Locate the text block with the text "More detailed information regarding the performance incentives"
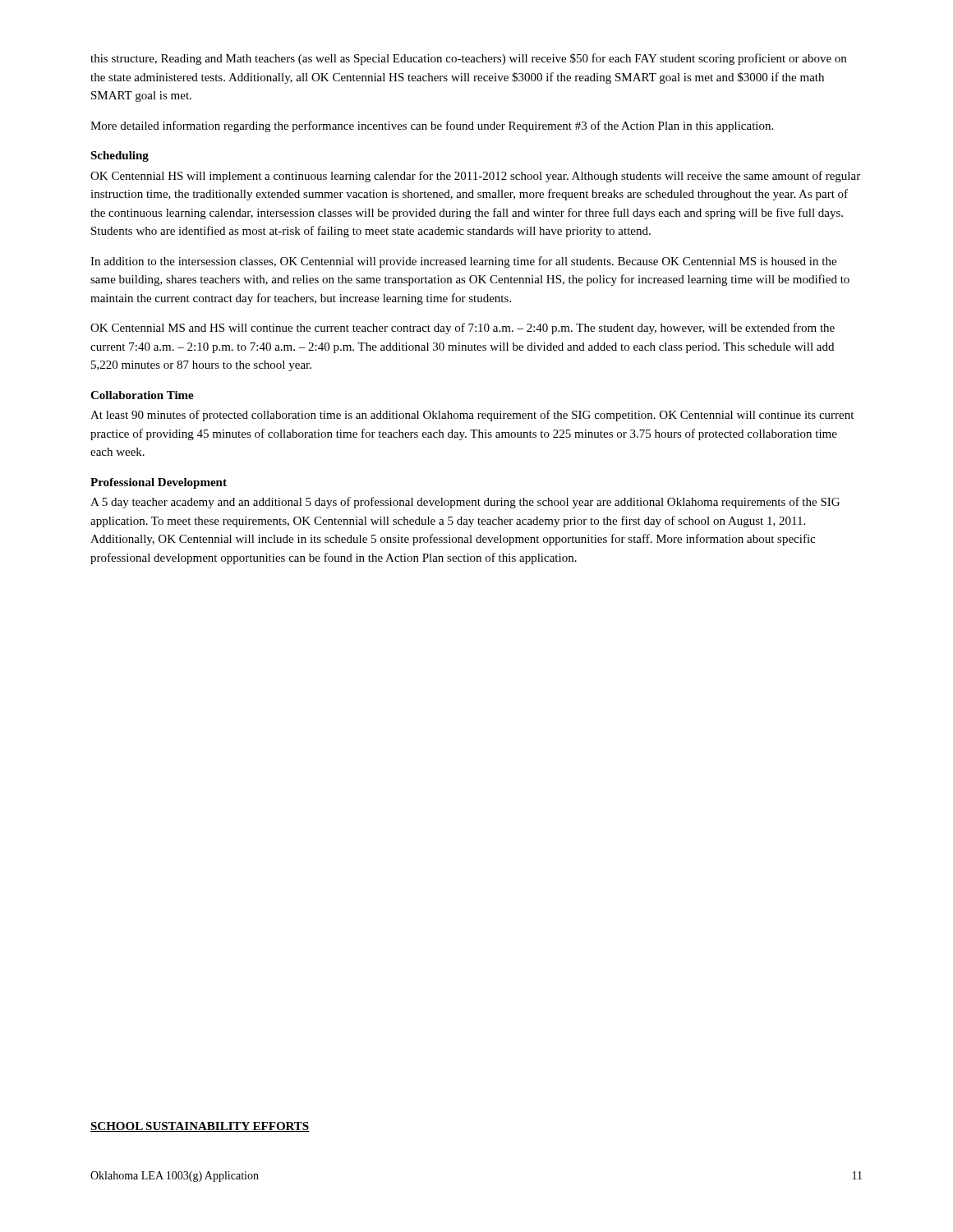Viewport: 953px width, 1232px height. (x=476, y=125)
